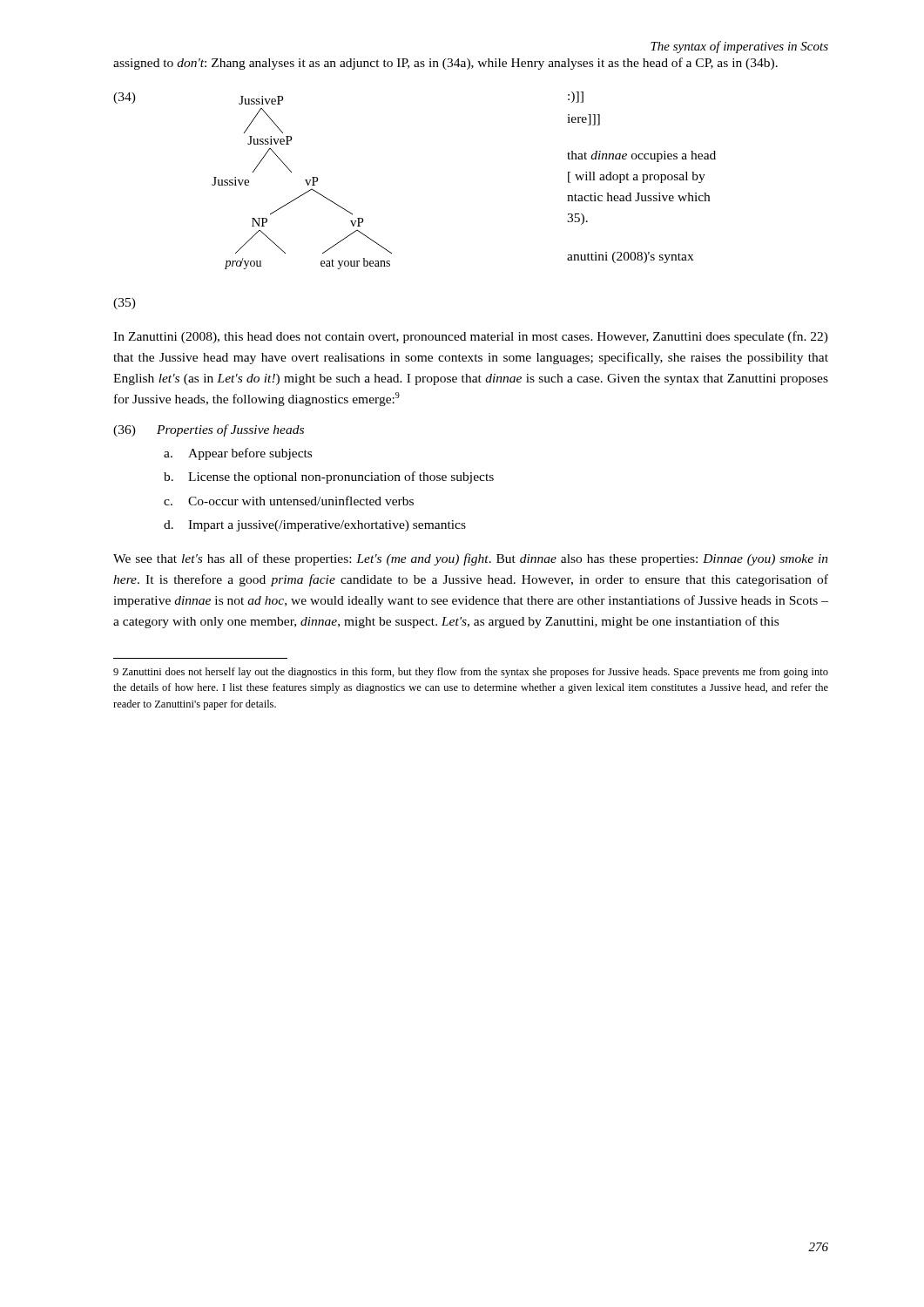Image resolution: width=924 pixels, height=1307 pixels.
Task: Locate the region starting "a. Appear before subjects"
Action: (x=238, y=454)
